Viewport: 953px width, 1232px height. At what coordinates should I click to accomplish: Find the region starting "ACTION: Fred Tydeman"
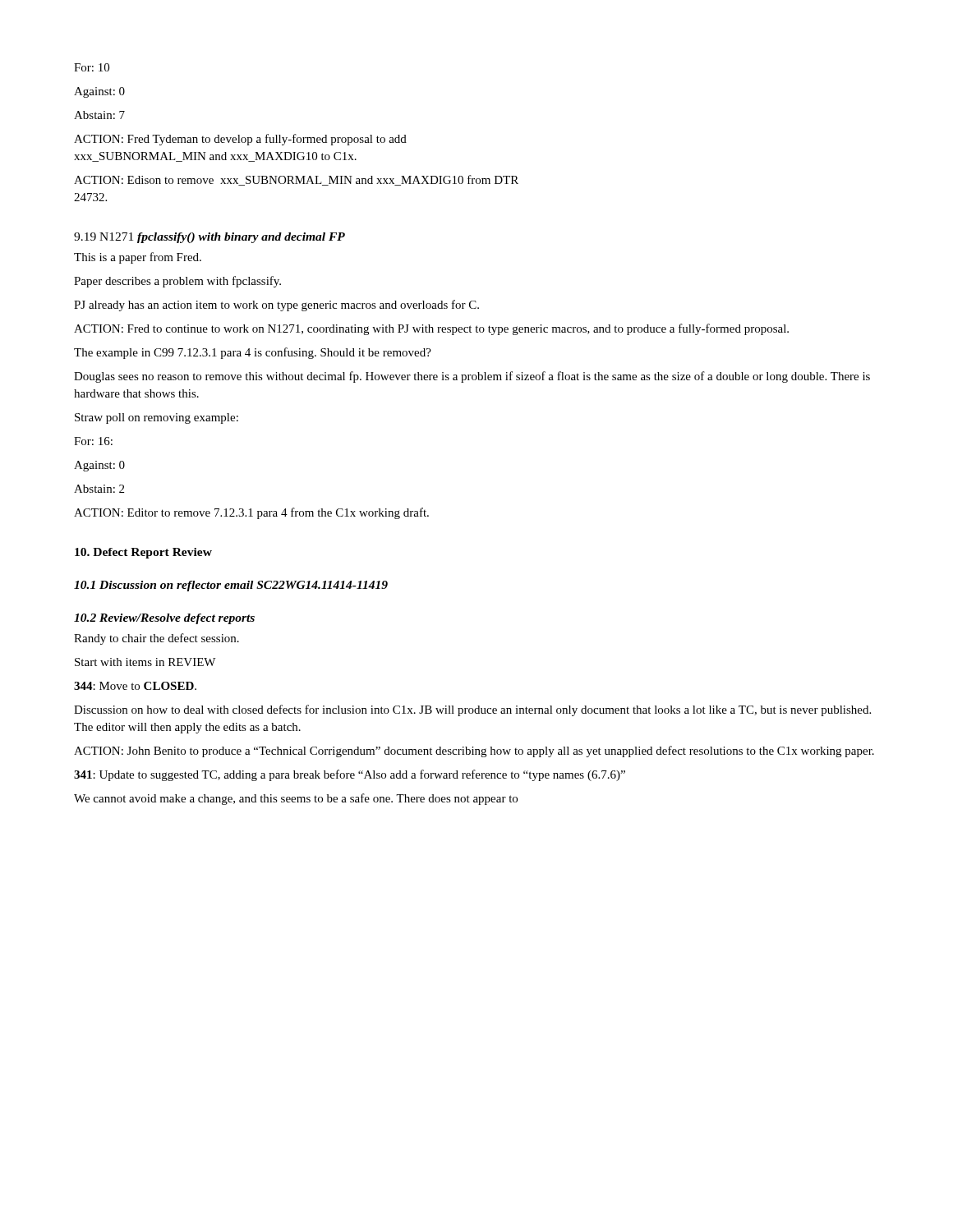240,140
